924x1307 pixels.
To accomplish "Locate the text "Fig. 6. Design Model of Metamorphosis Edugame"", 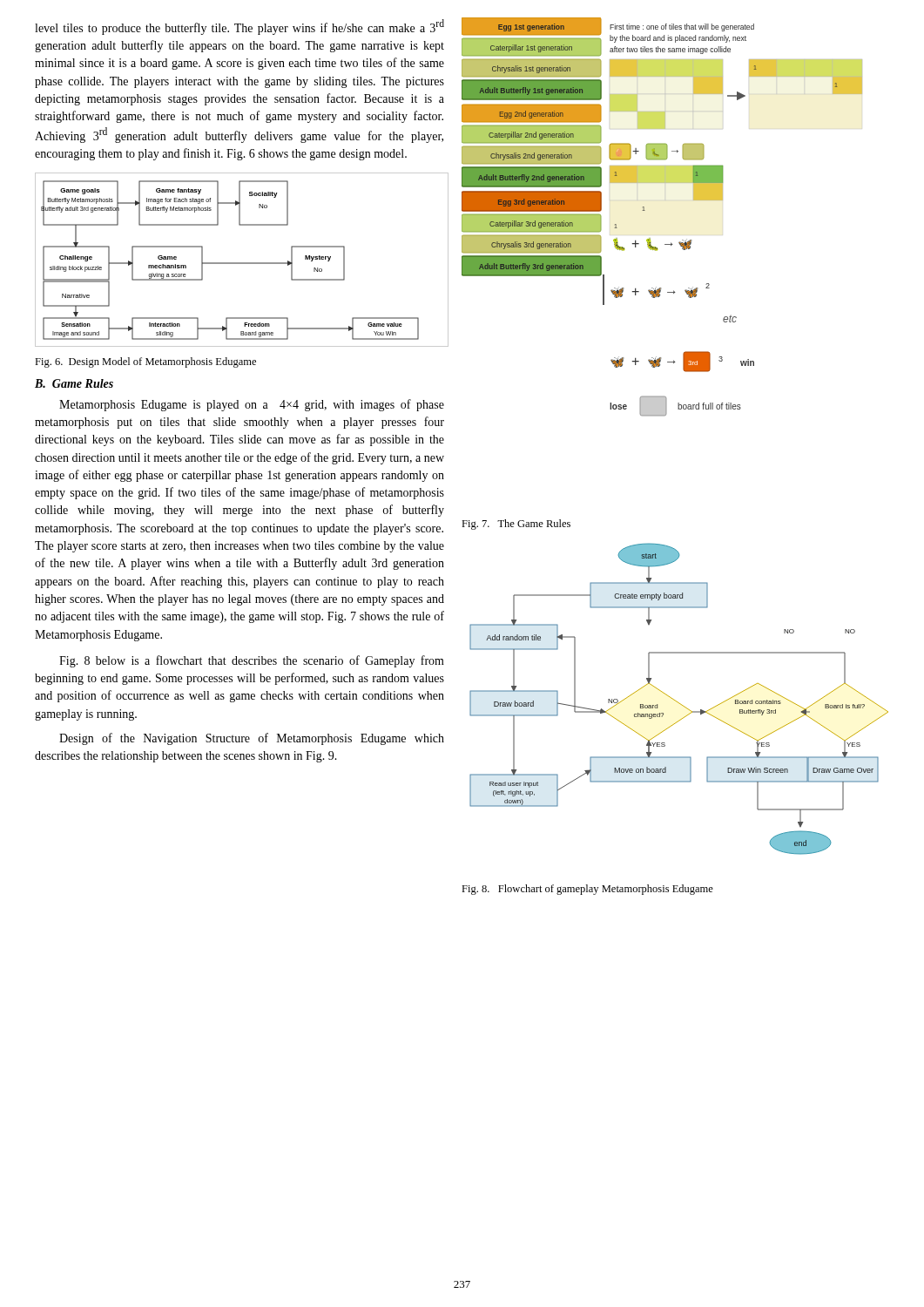I will coord(146,361).
